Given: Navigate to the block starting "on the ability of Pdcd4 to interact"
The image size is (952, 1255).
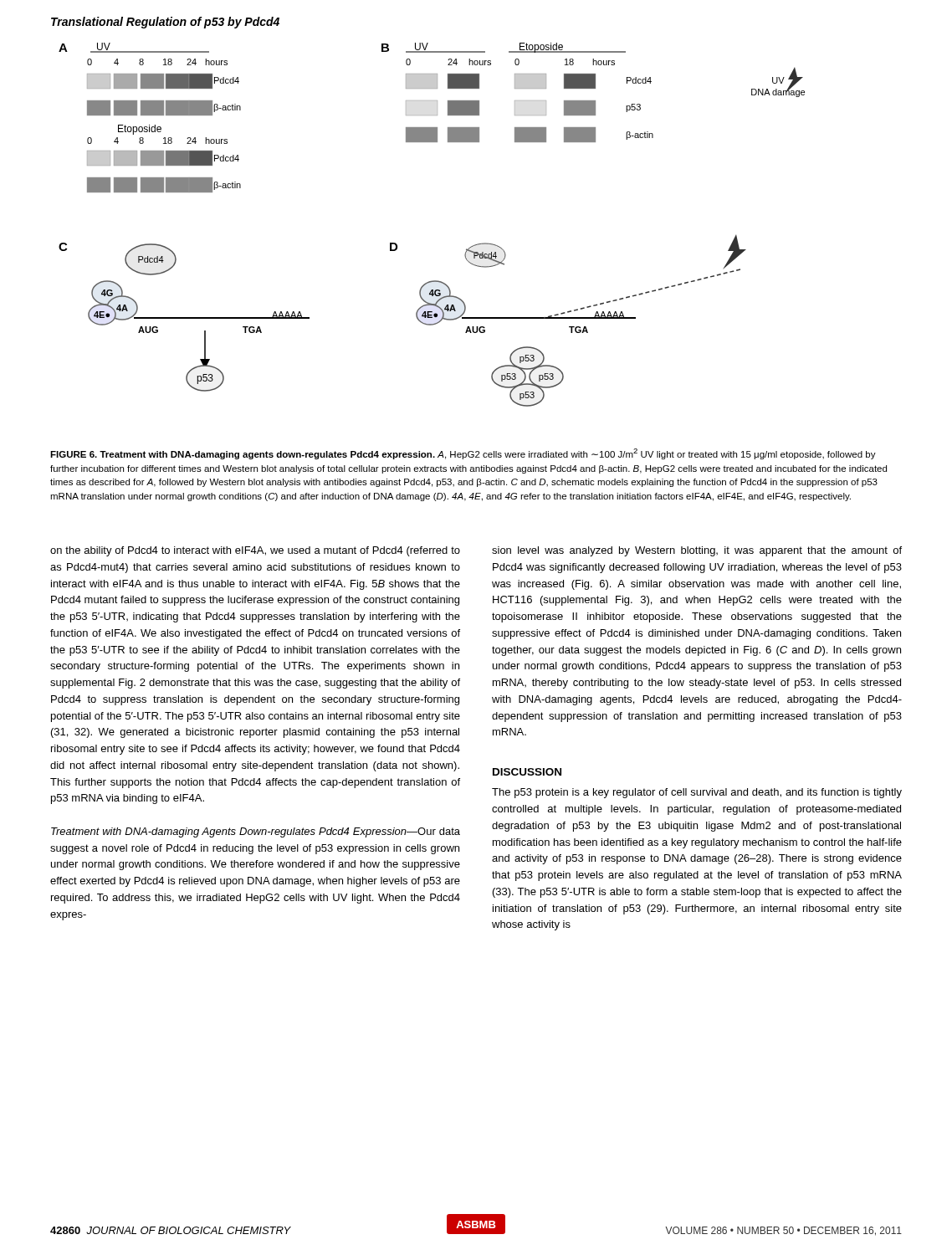Looking at the screenshot, I should click(x=255, y=732).
